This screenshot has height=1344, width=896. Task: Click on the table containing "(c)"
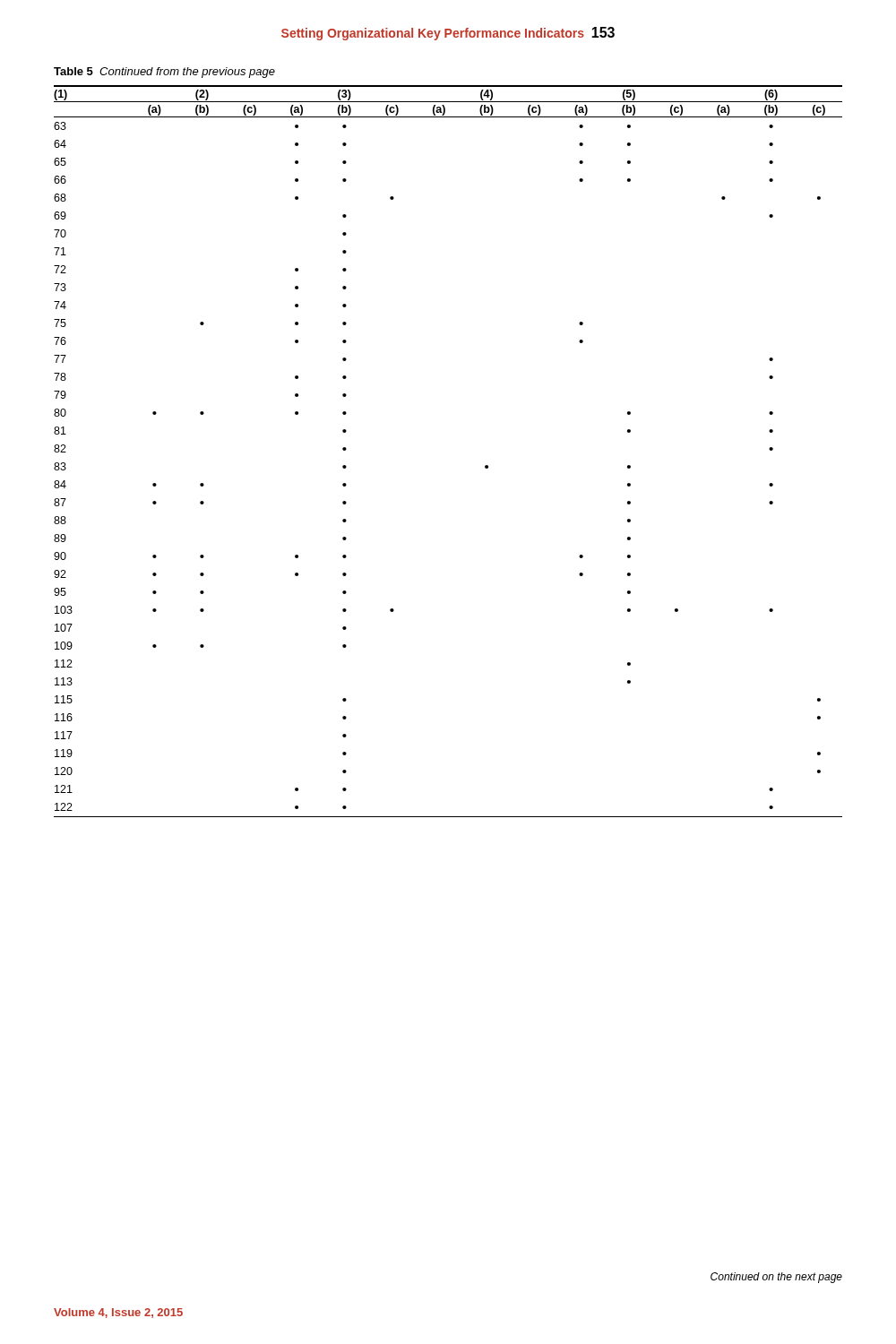pos(448,451)
